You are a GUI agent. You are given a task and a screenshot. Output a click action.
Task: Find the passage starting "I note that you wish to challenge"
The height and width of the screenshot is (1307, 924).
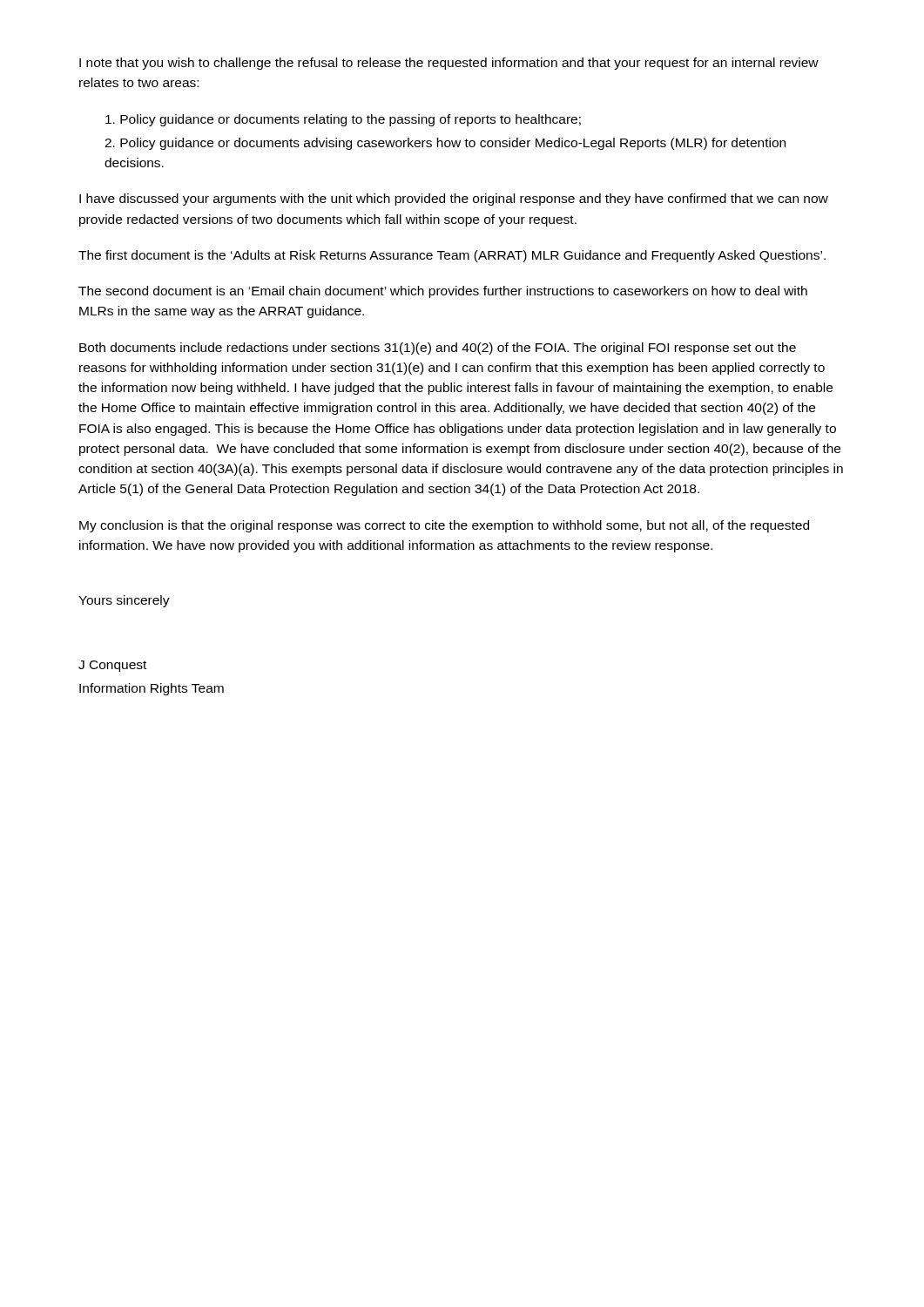pyautogui.click(x=448, y=72)
